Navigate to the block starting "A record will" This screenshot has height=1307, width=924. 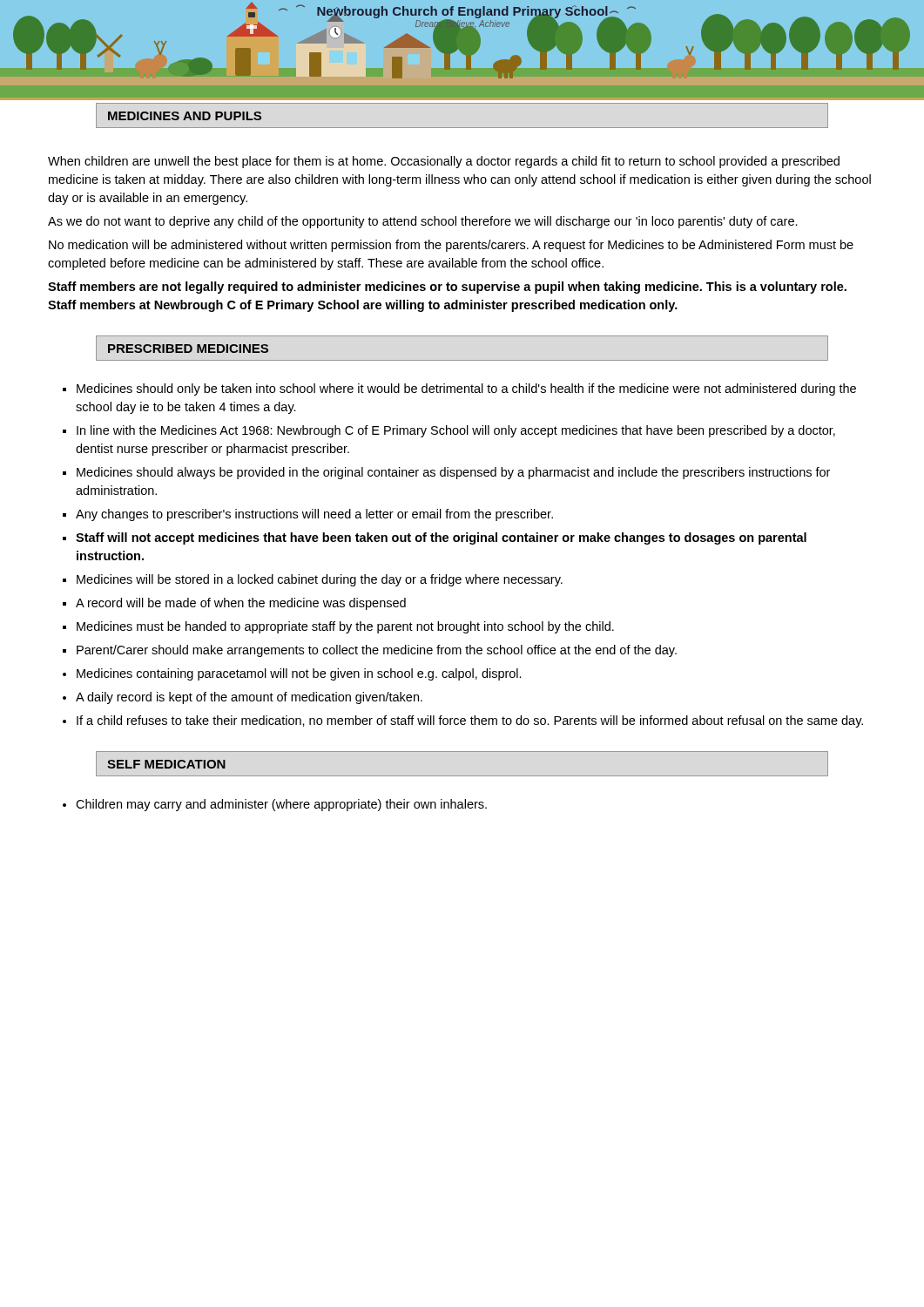pos(241,603)
